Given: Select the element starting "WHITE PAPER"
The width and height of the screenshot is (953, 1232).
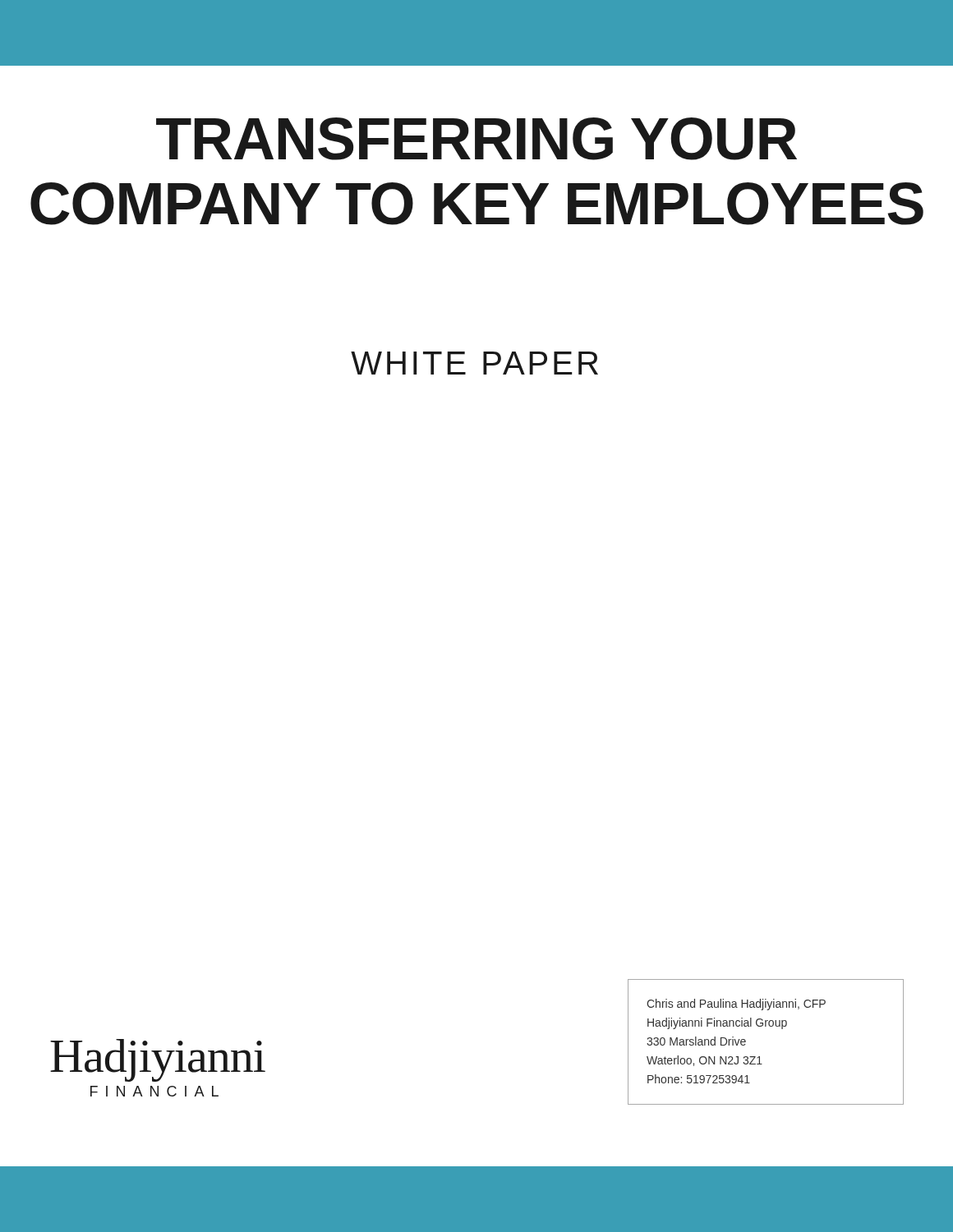Looking at the screenshot, I should pyautogui.click(x=476, y=363).
